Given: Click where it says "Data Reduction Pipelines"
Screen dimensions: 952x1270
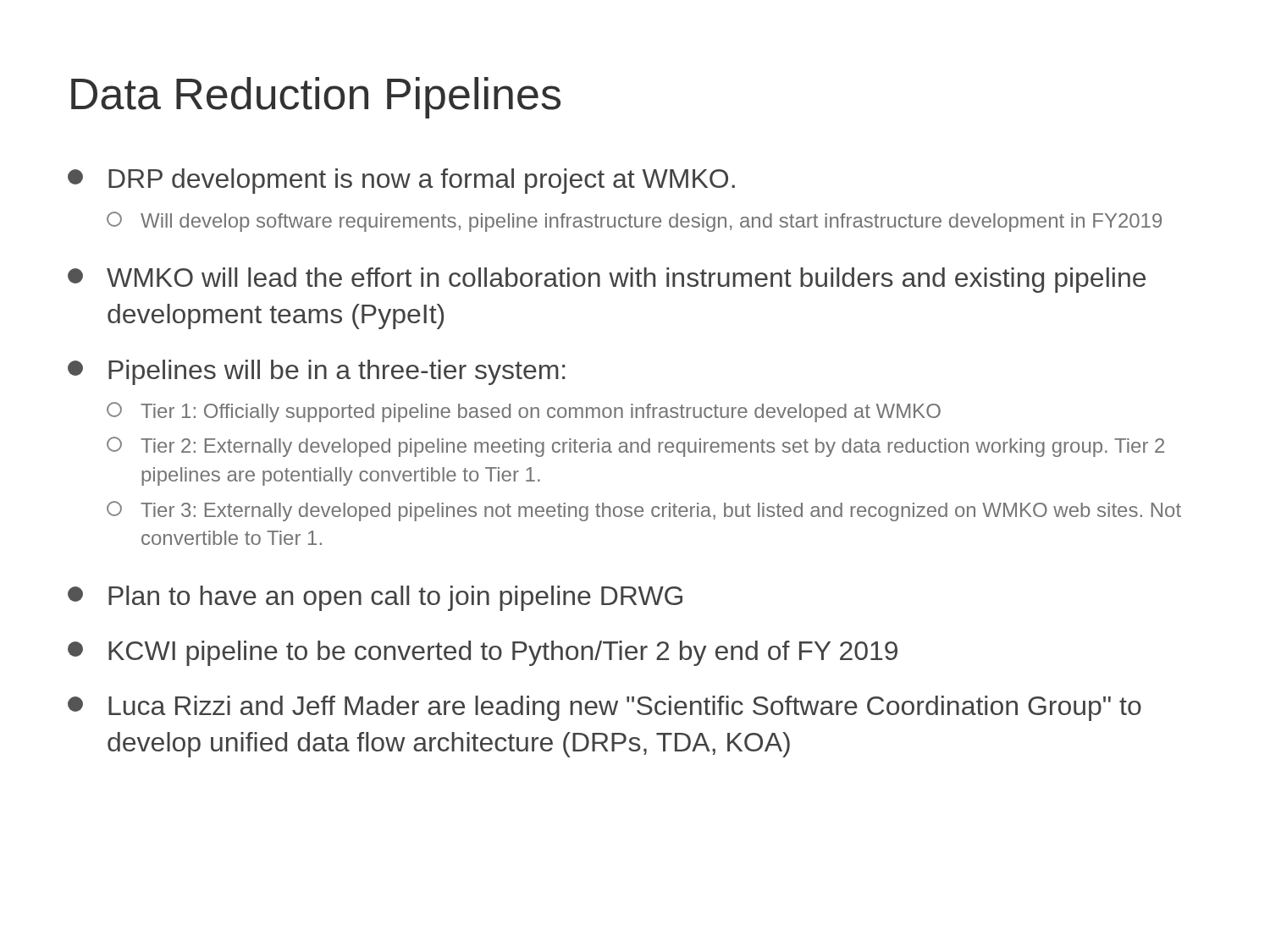Looking at the screenshot, I should coord(315,94).
